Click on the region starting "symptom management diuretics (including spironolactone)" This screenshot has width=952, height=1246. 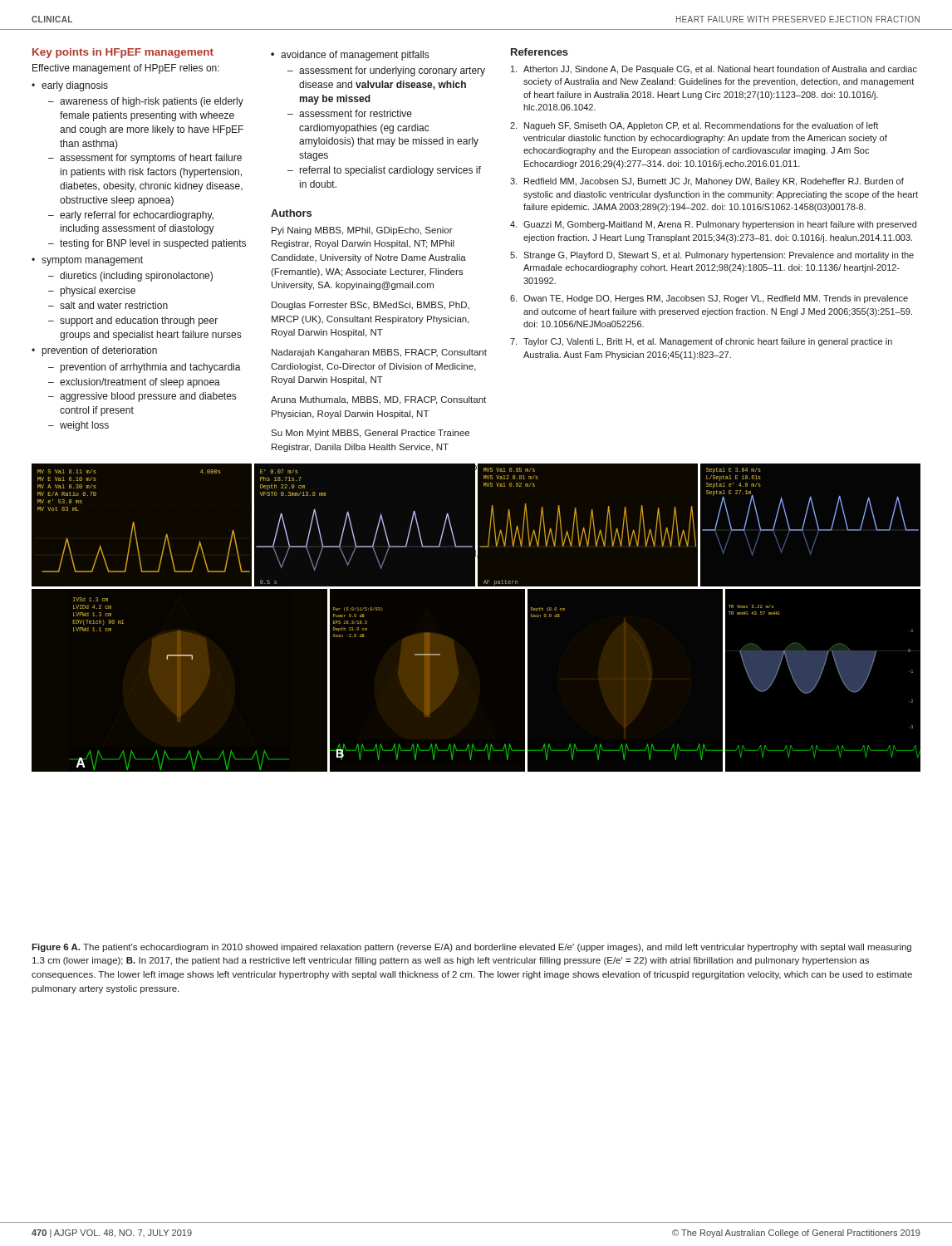(145, 298)
